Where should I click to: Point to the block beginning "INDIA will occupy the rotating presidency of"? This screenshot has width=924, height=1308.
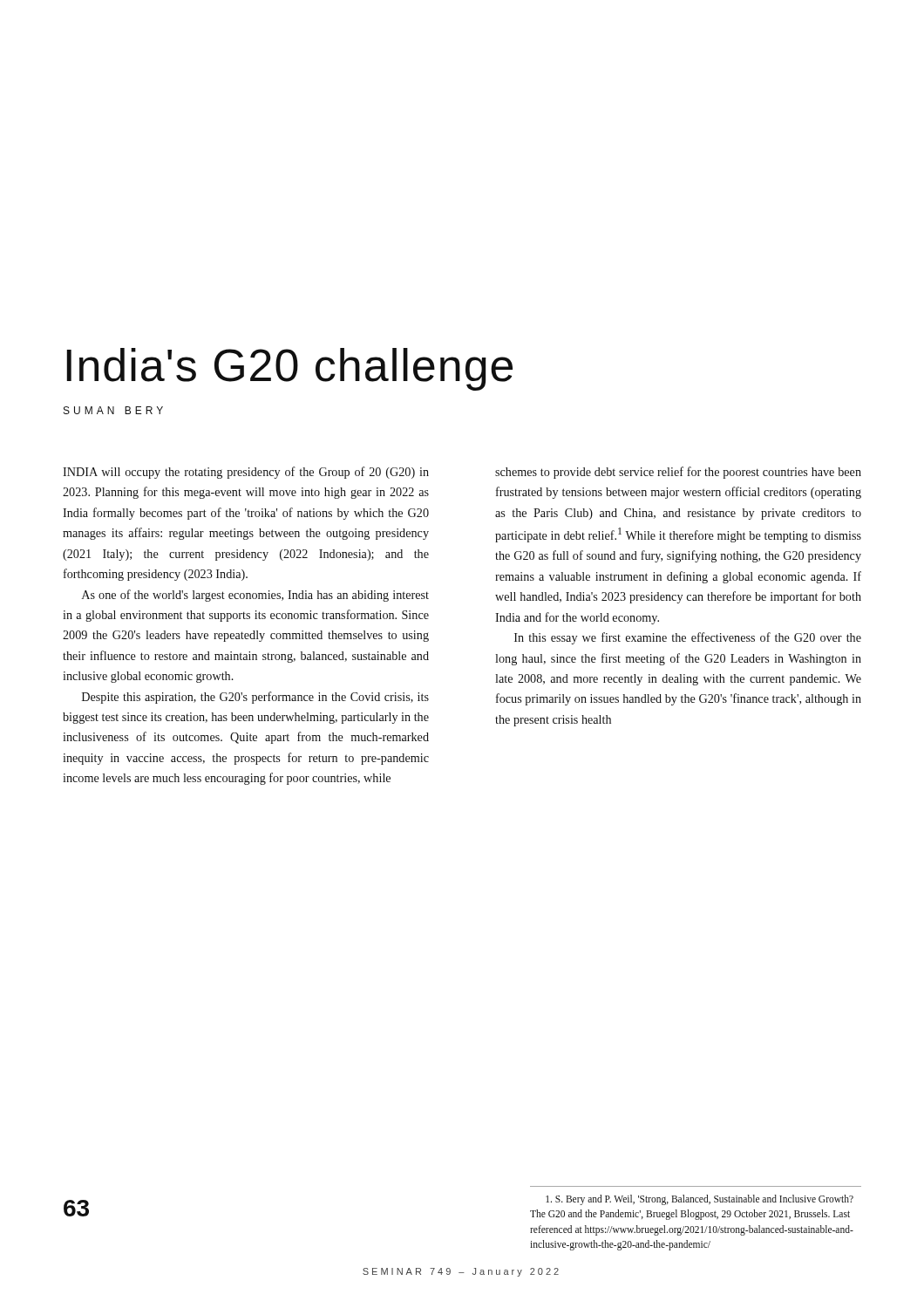pos(246,626)
